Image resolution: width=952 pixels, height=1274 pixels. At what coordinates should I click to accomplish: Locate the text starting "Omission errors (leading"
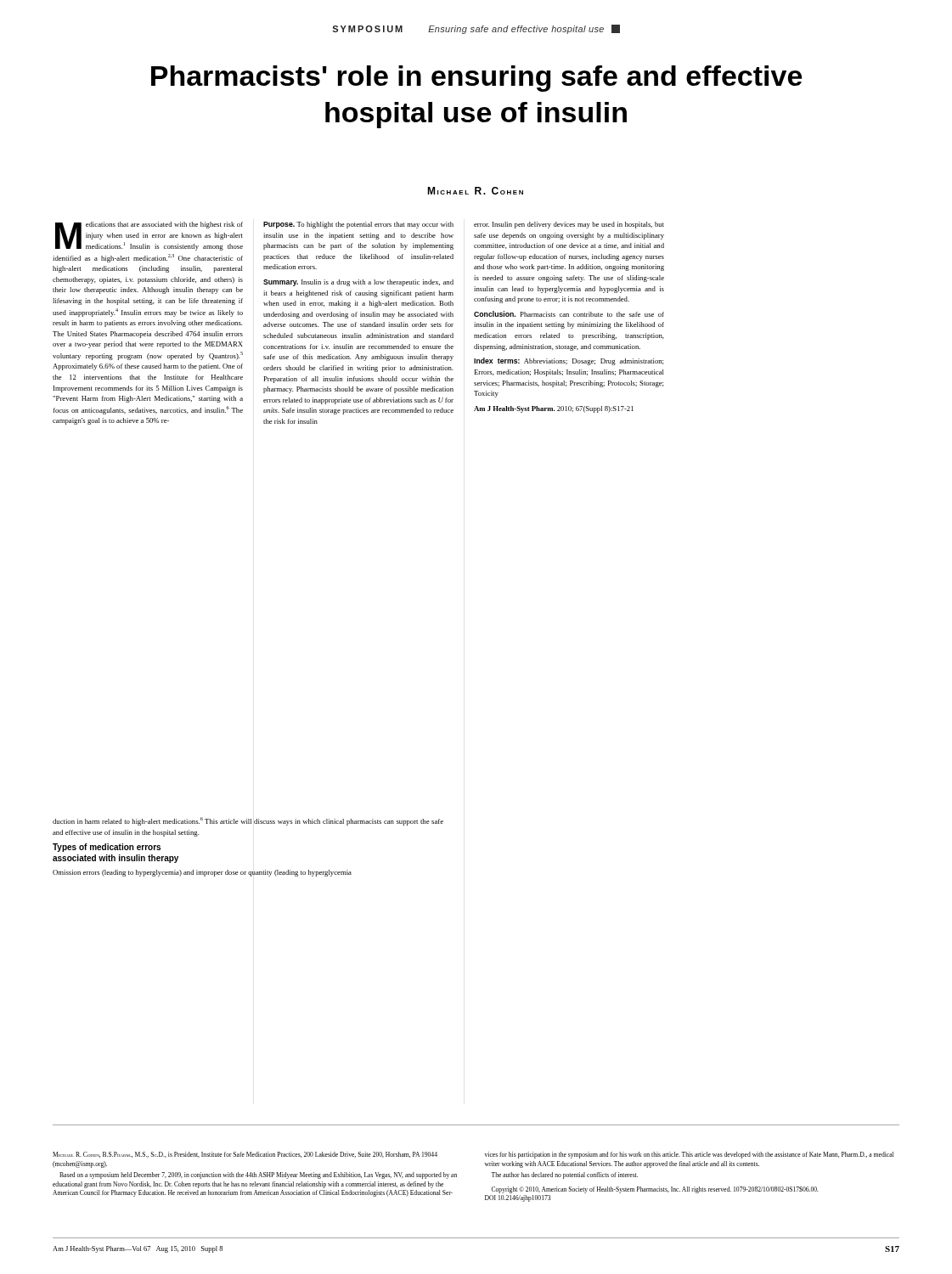[x=248, y=873]
